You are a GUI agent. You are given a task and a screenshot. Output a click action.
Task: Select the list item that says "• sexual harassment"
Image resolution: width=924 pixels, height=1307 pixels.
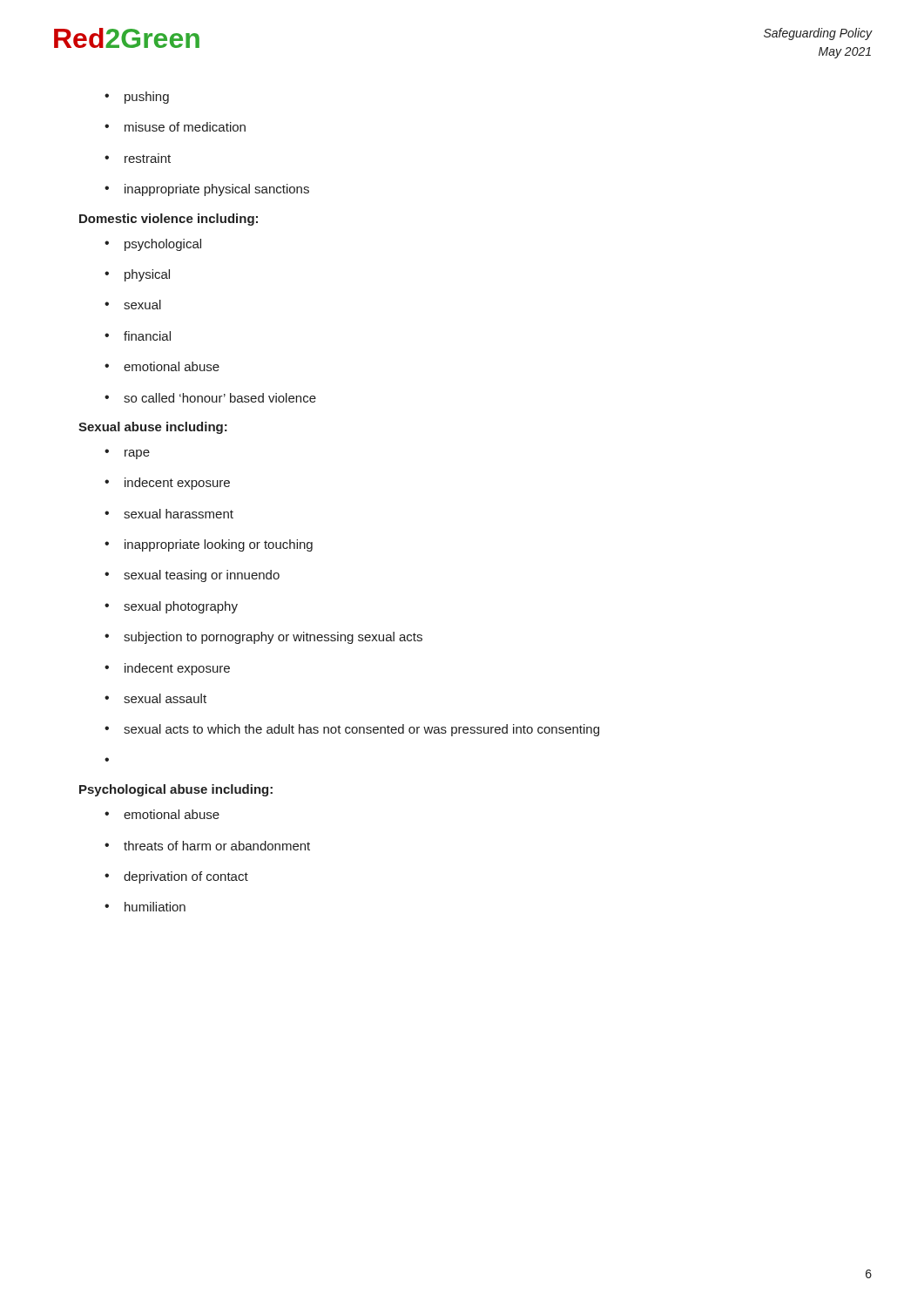169,514
